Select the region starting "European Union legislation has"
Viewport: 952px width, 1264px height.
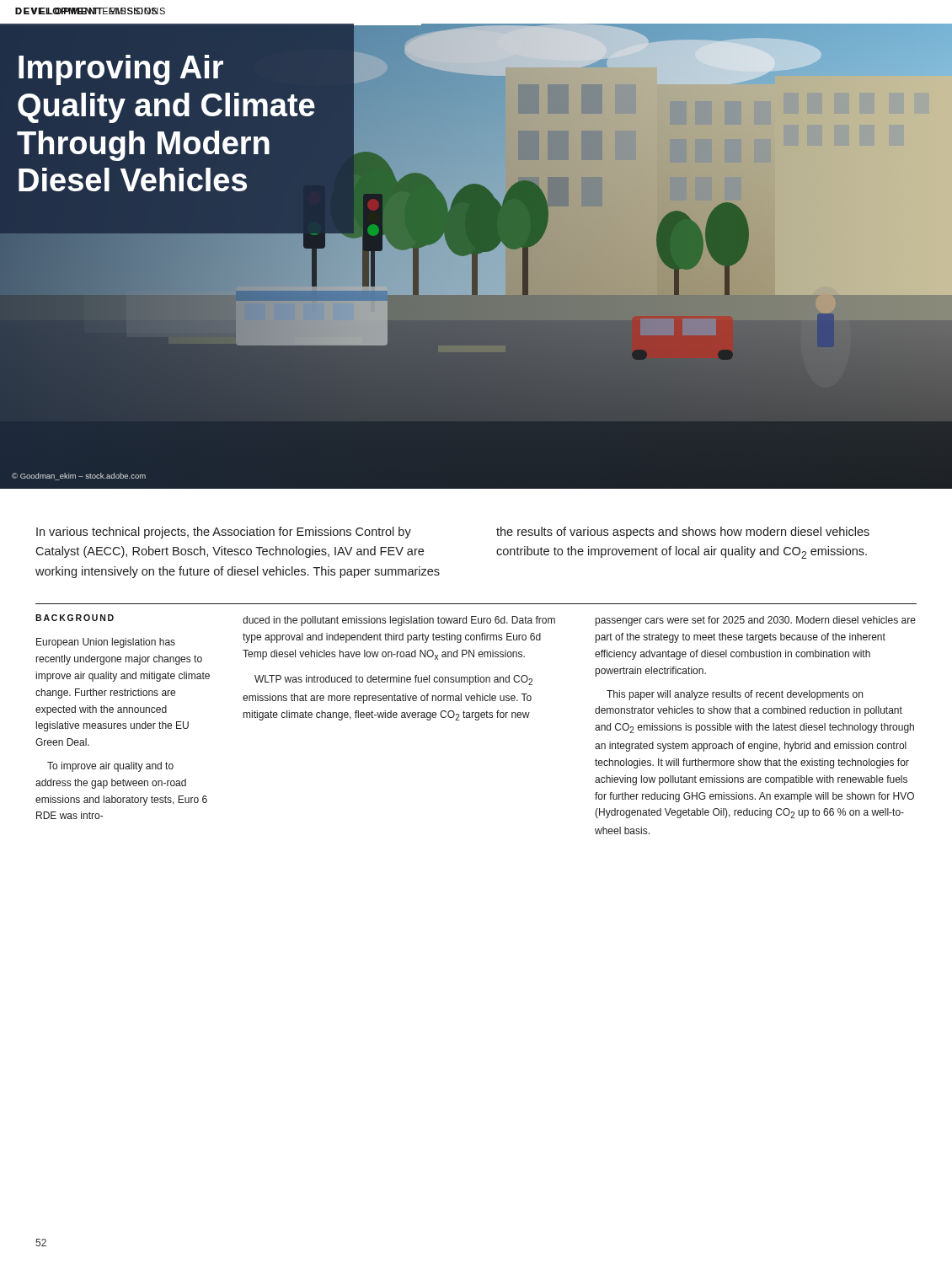pyautogui.click(x=124, y=730)
